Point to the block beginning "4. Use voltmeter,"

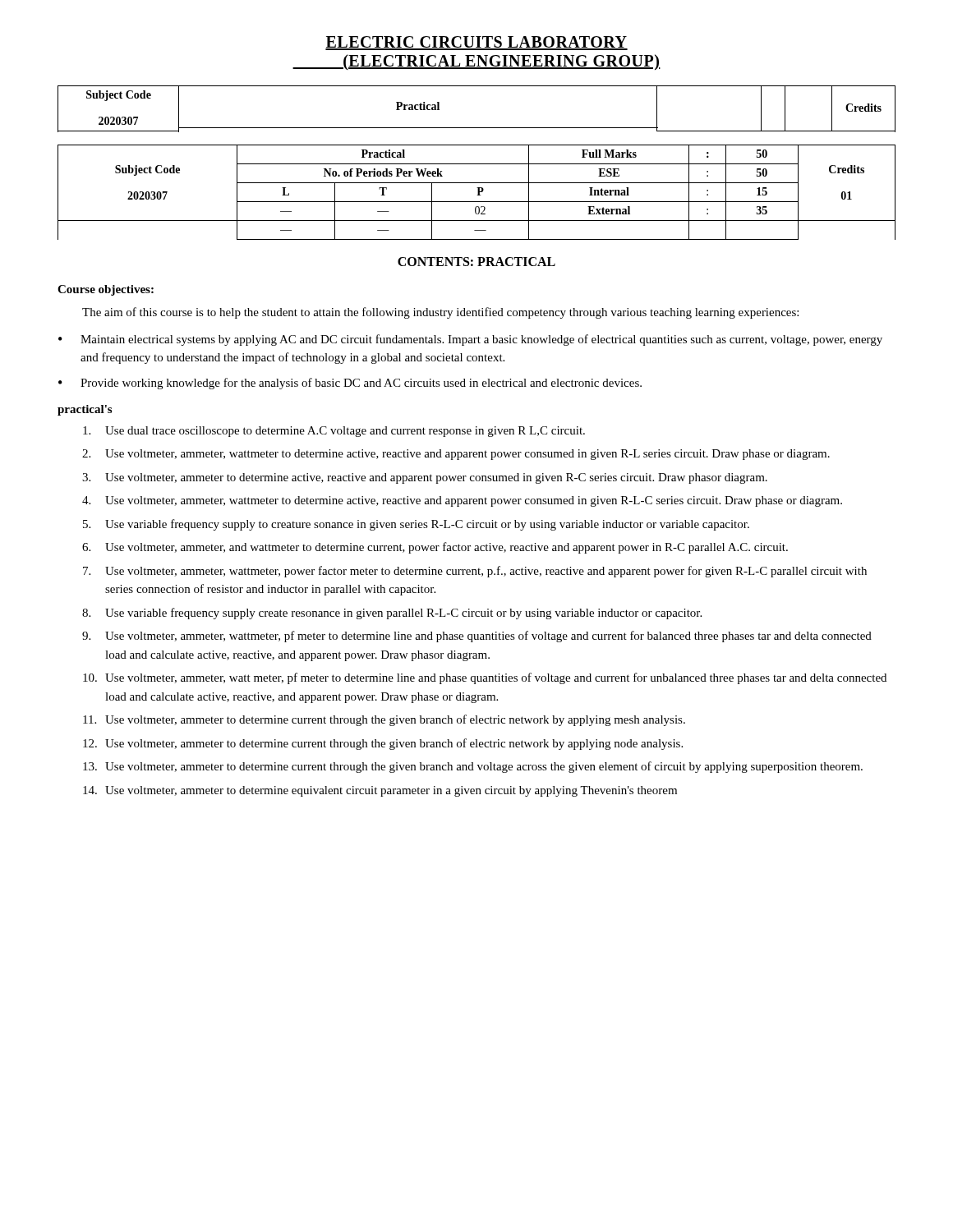pos(489,500)
